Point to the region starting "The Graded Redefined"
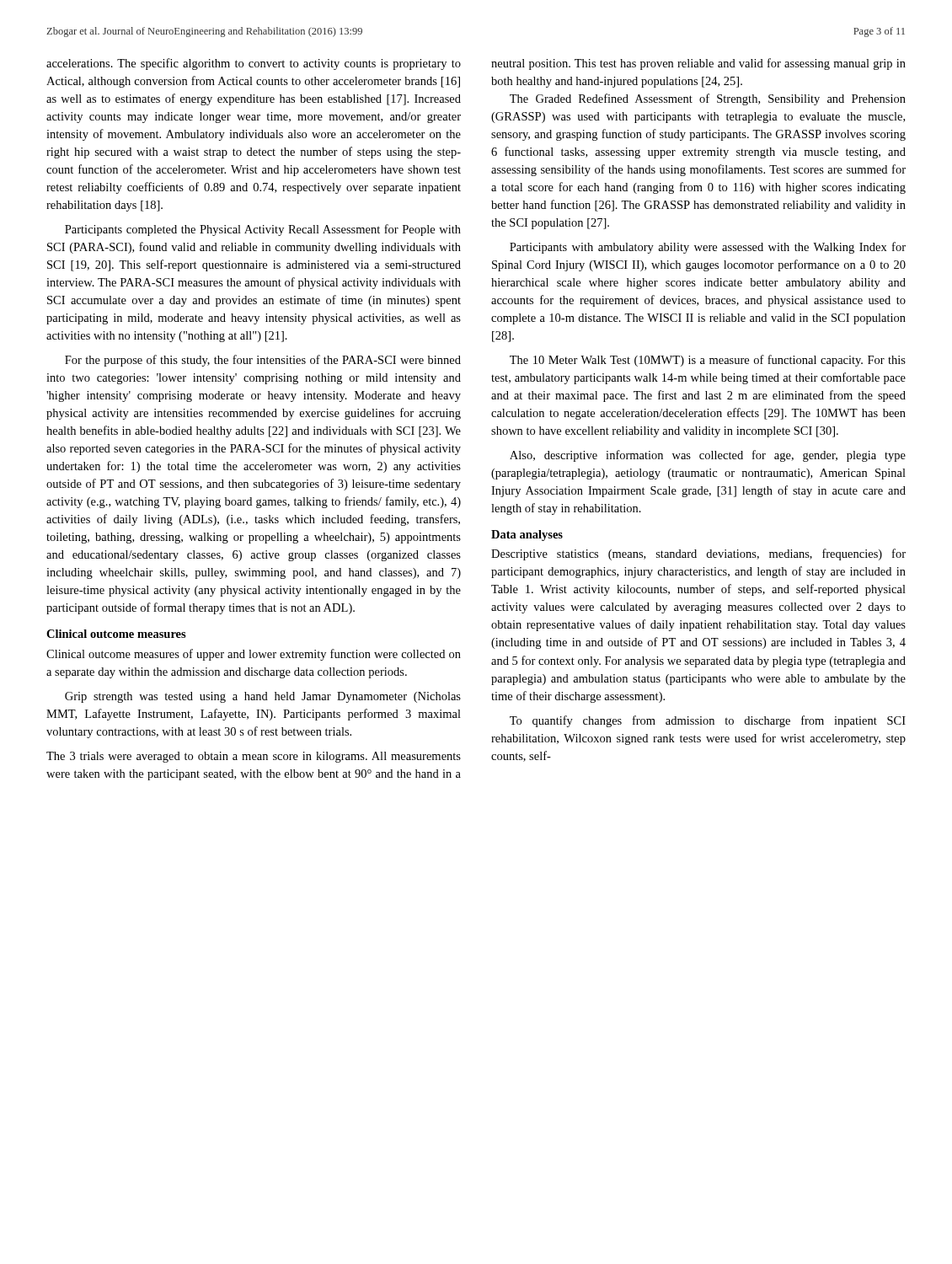 tap(698, 161)
